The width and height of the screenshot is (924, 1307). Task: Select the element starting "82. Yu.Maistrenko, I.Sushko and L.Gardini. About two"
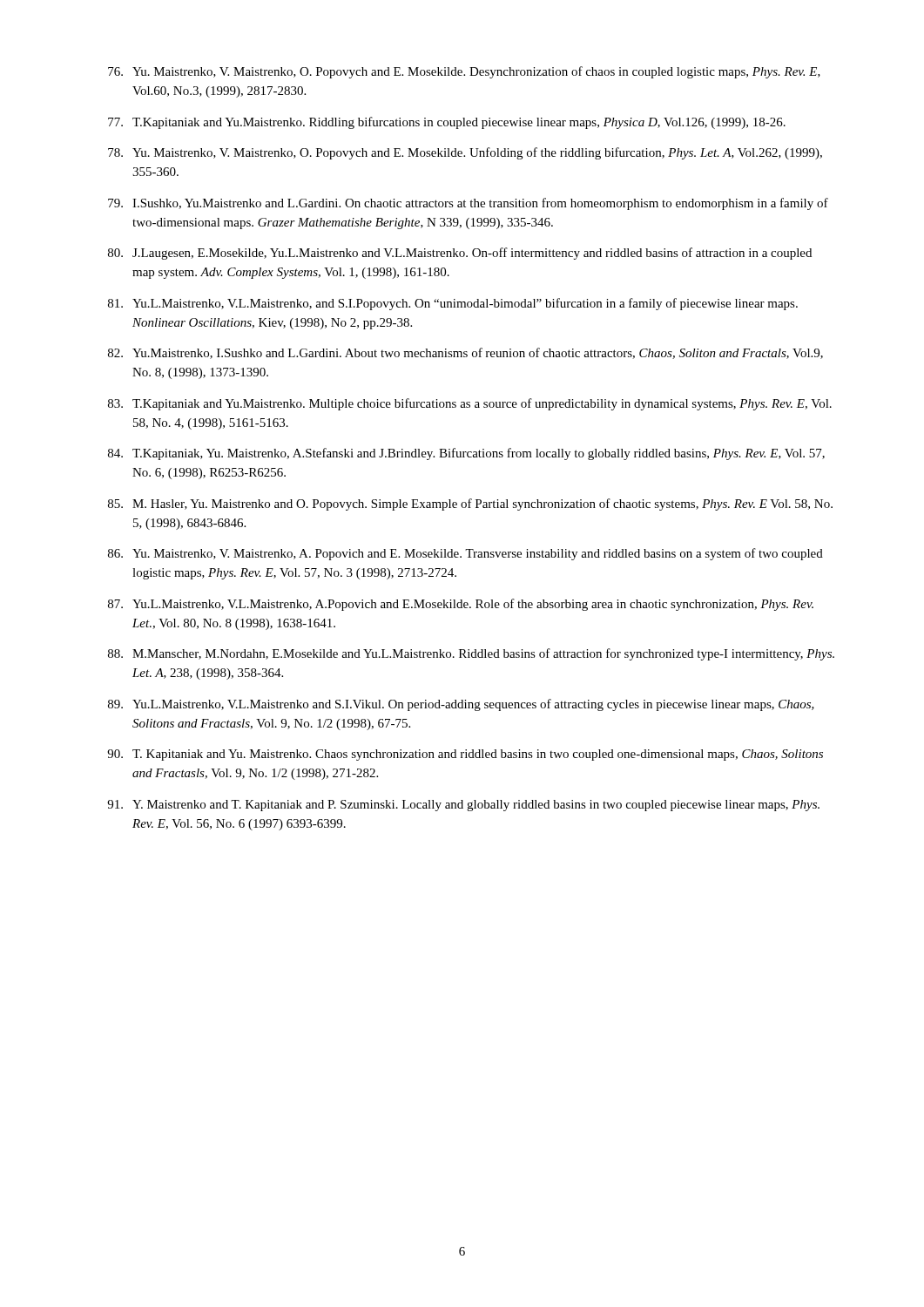click(x=462, y=363)
